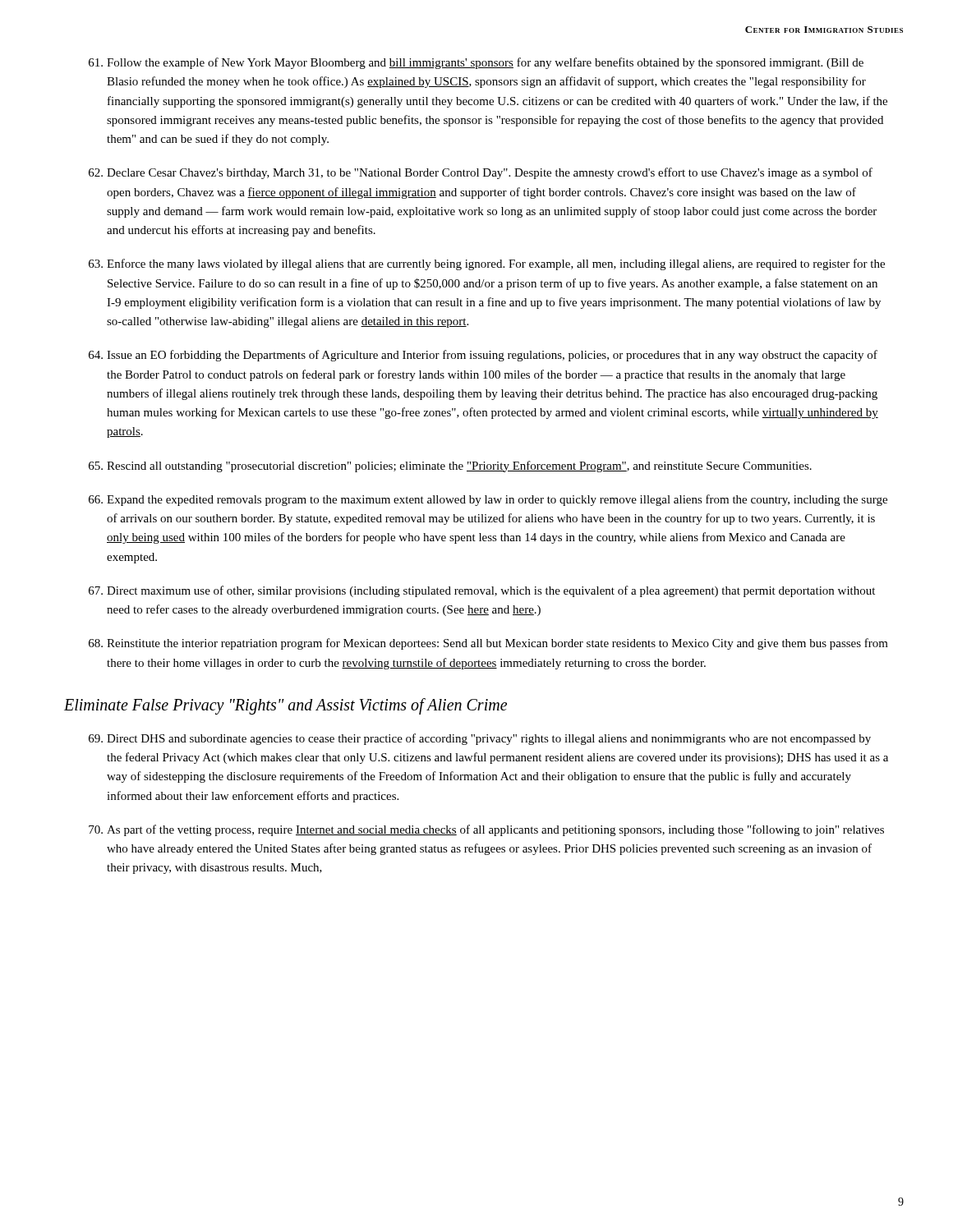
Task: Find the block starting "66. Expand the expedited"
Action: pos(476,528)
